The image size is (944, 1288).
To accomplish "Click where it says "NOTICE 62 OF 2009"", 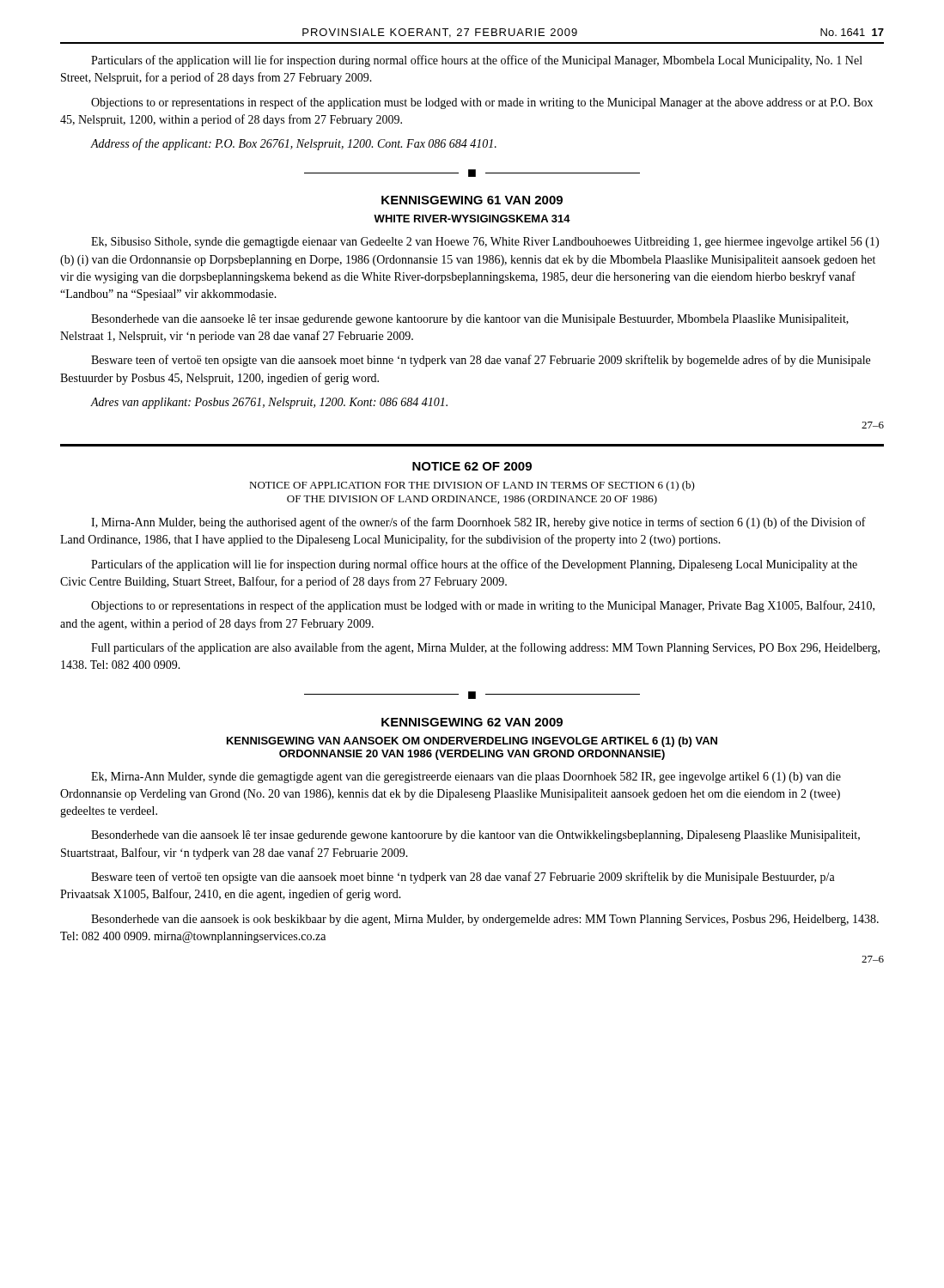I will (x=472, y=466).
